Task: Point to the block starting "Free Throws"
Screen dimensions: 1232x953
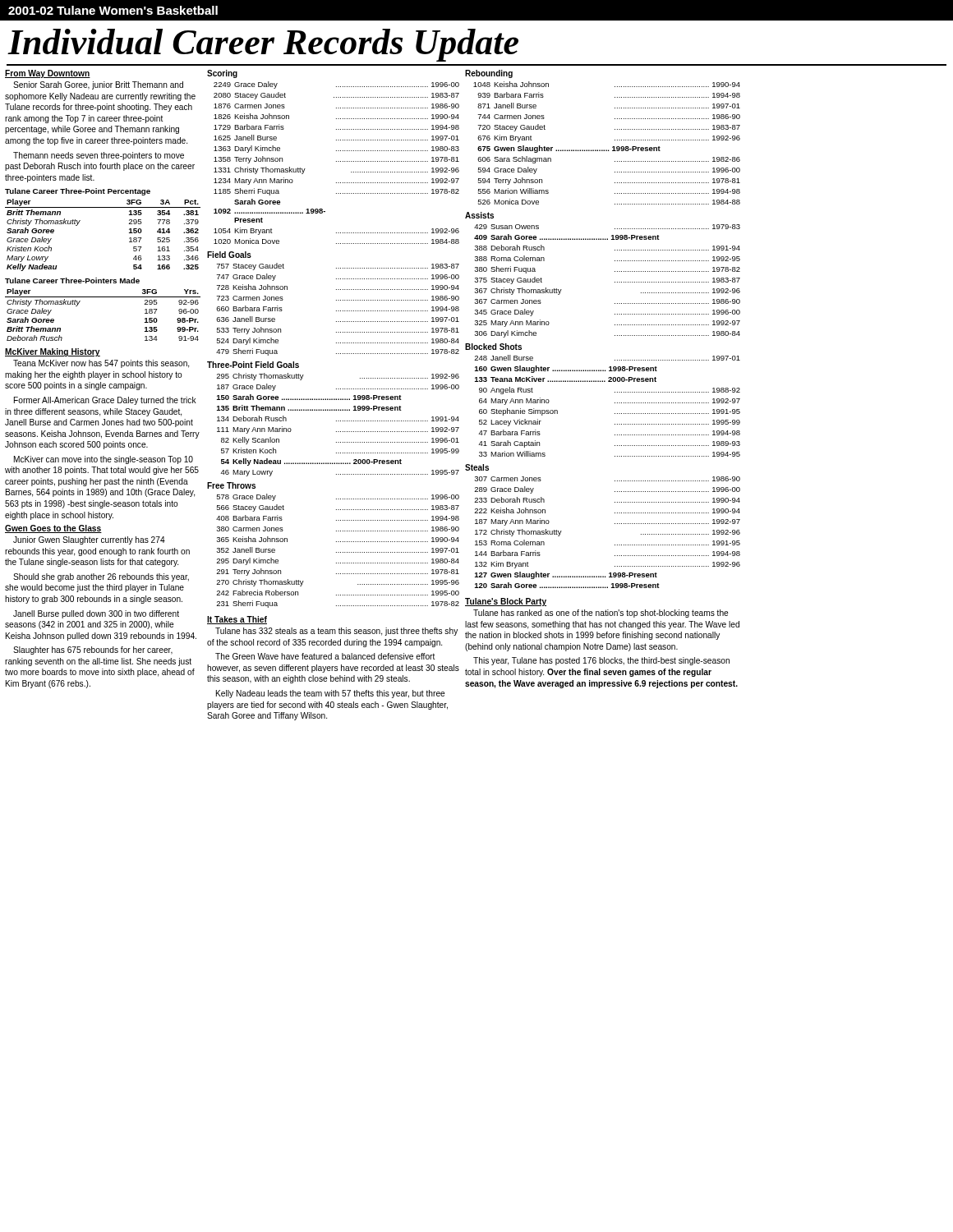Action: pos(231,486)
